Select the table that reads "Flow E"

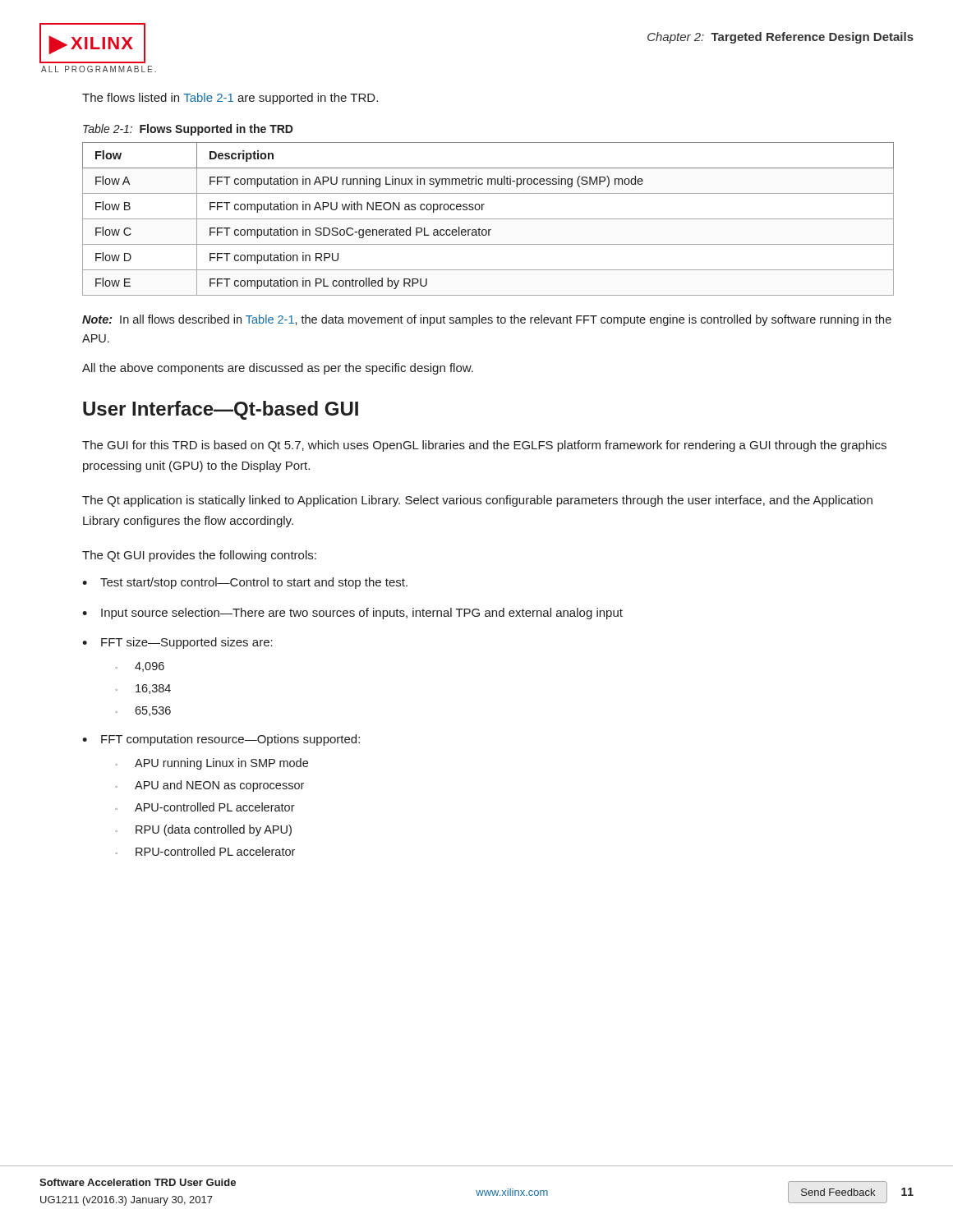click(x=488, y=218)
